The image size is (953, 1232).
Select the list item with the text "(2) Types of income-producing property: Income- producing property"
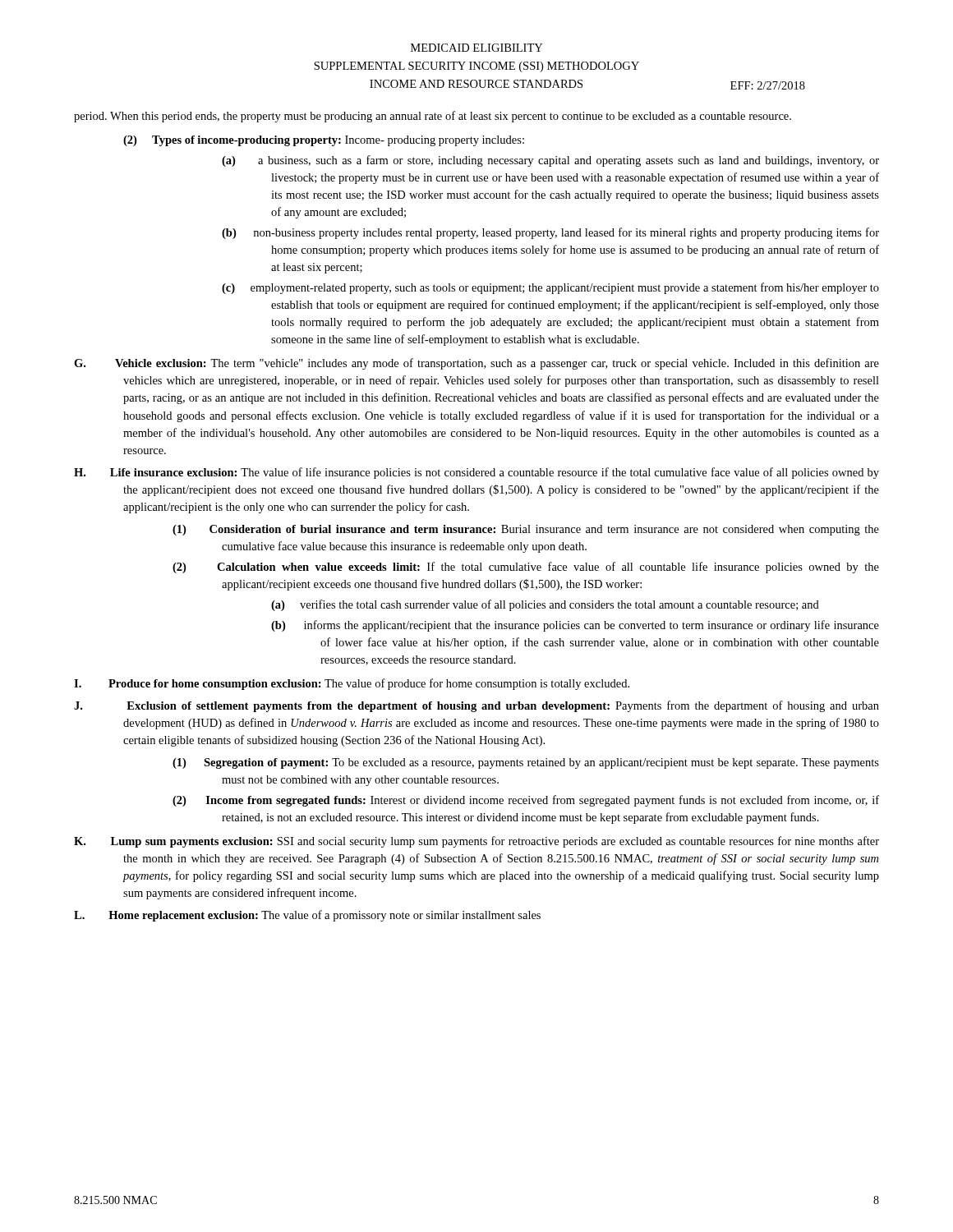tap(501, 140)
